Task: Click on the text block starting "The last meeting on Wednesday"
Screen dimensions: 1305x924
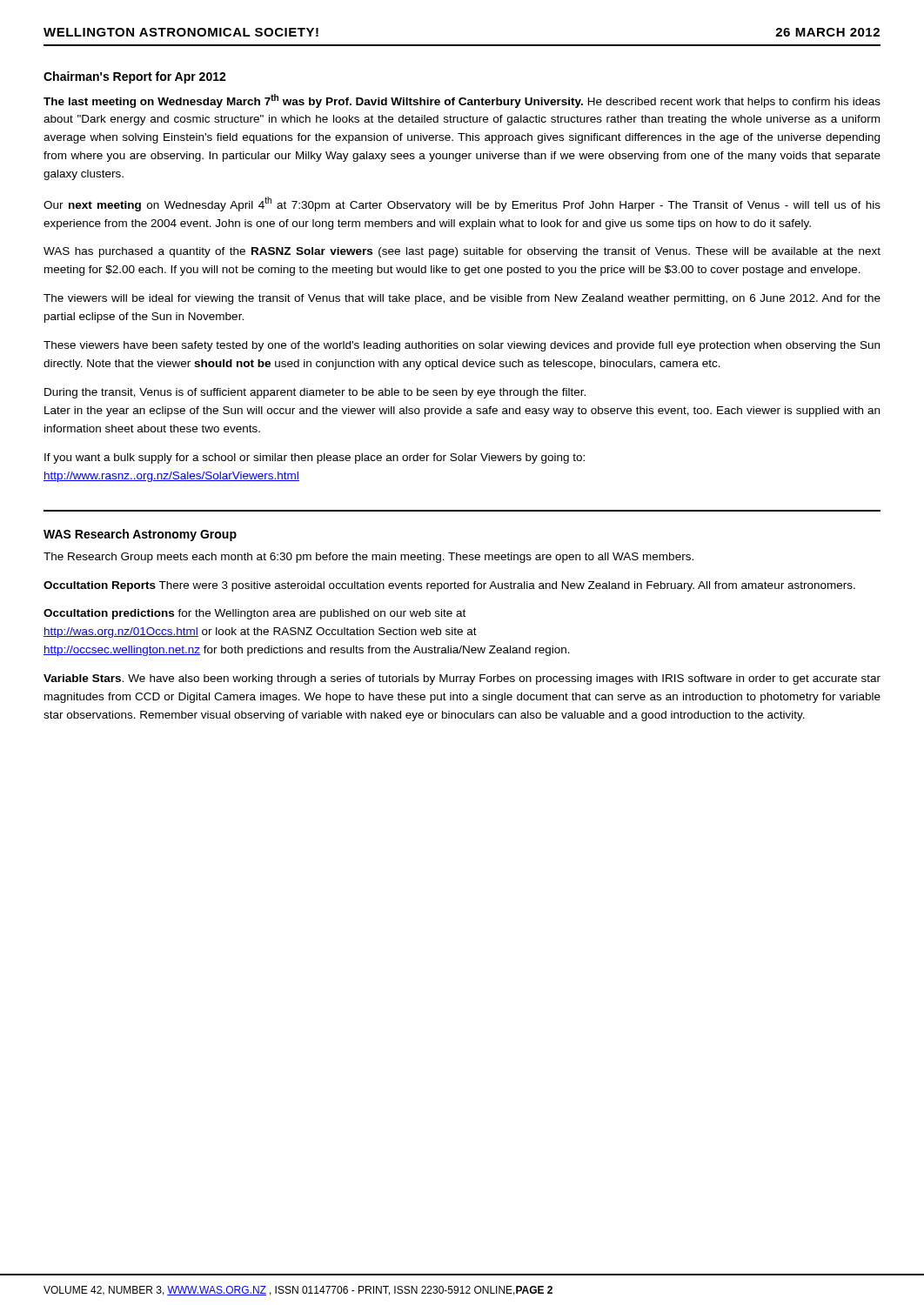Action: point(462,136)
